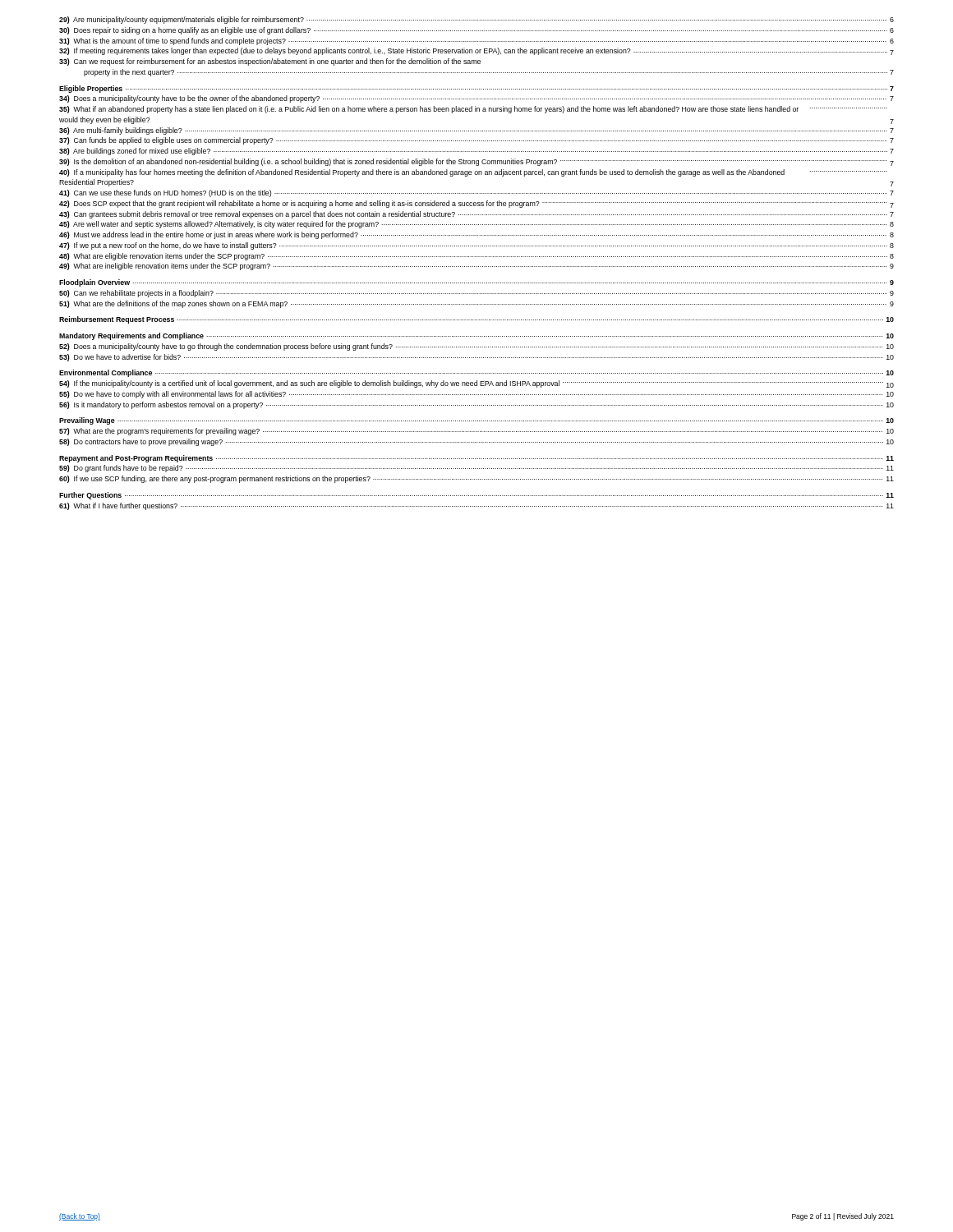The image size is (953, 1232).
Task: Click on the list item that reads "49) What are ineligible renovation items"
Action: (476, 267)
